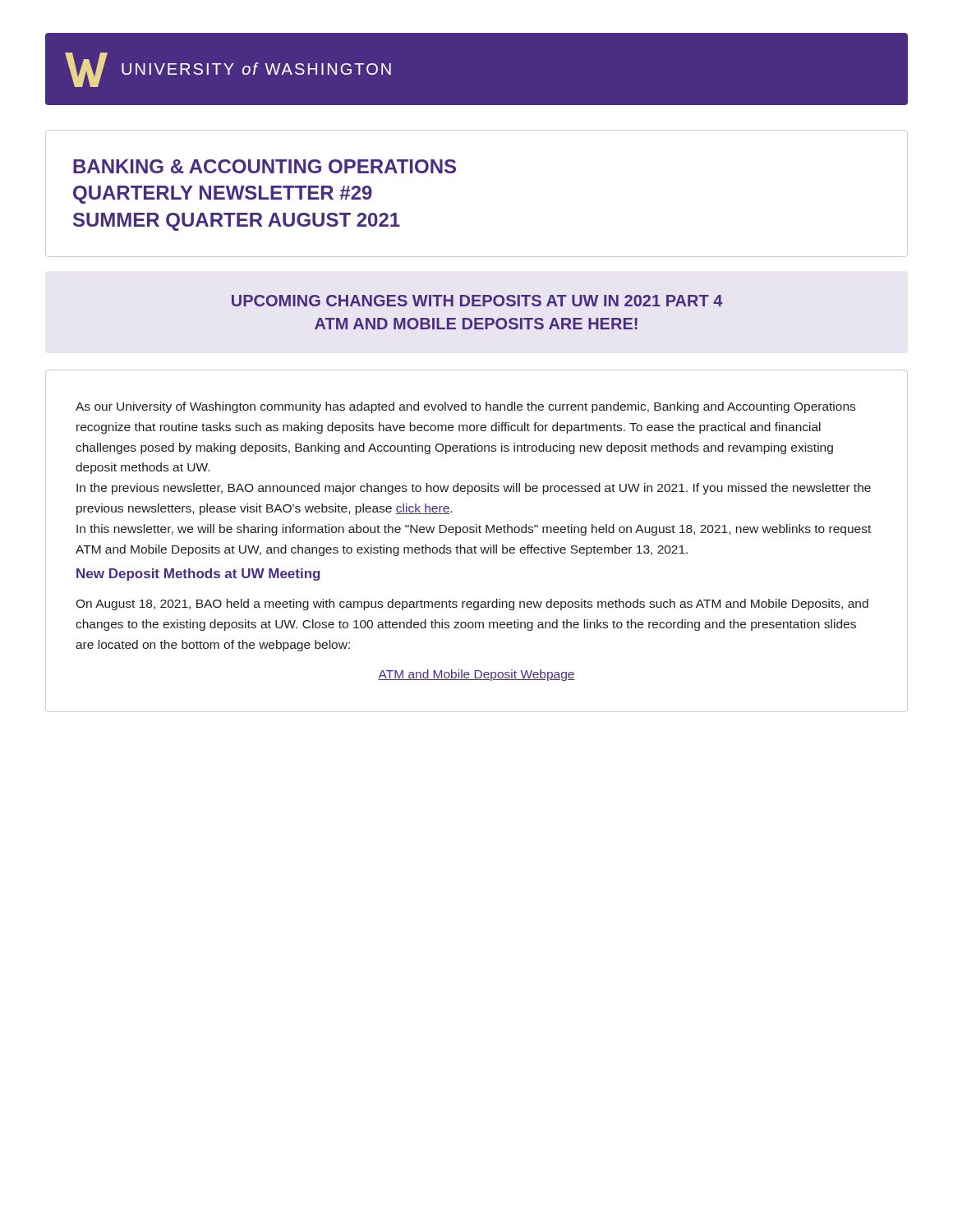Find the title
The height and width of the screenshot is (1232, 953).
(476, 193)
